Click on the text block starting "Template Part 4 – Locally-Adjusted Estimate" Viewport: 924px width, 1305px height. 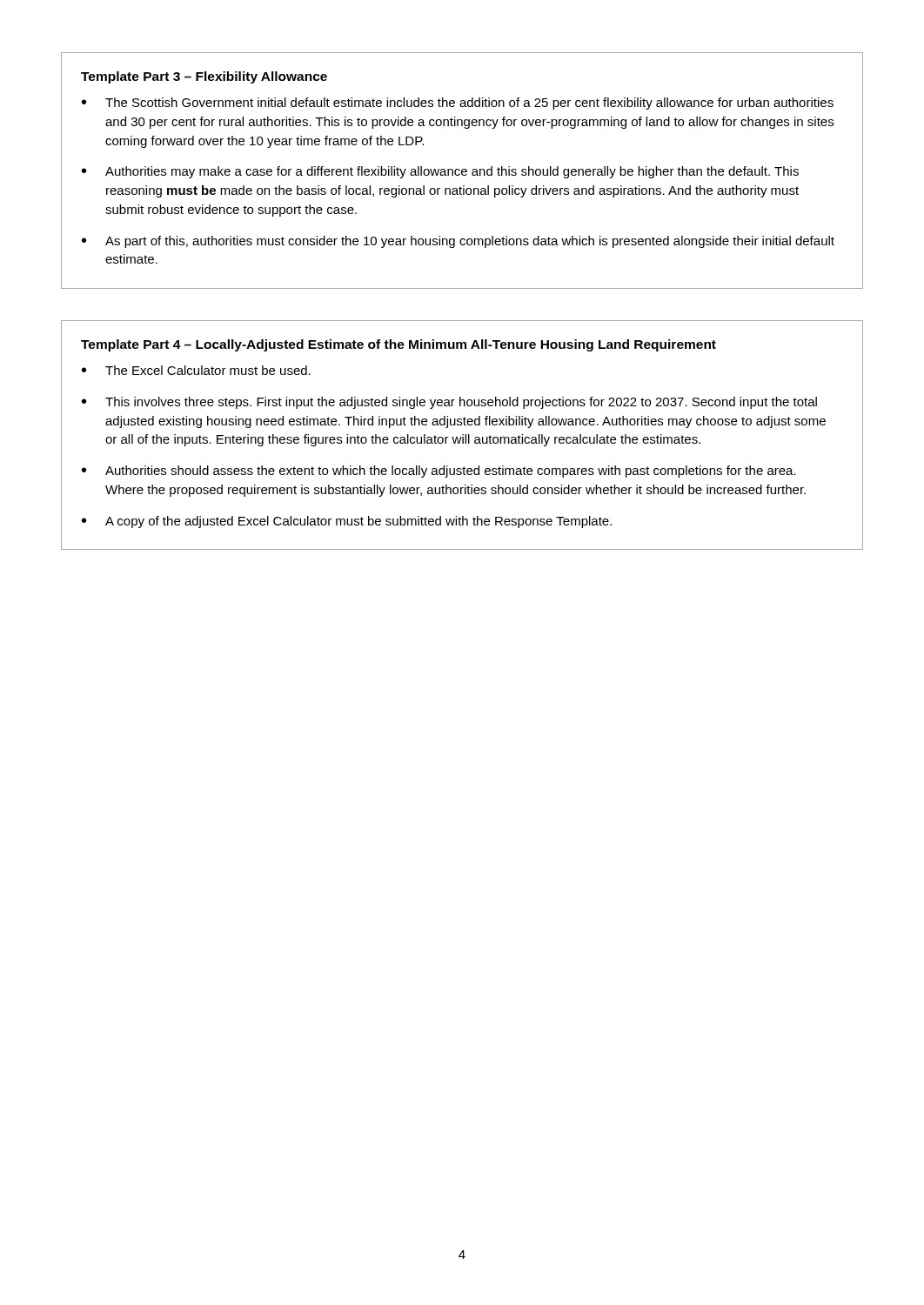point(399,344)
